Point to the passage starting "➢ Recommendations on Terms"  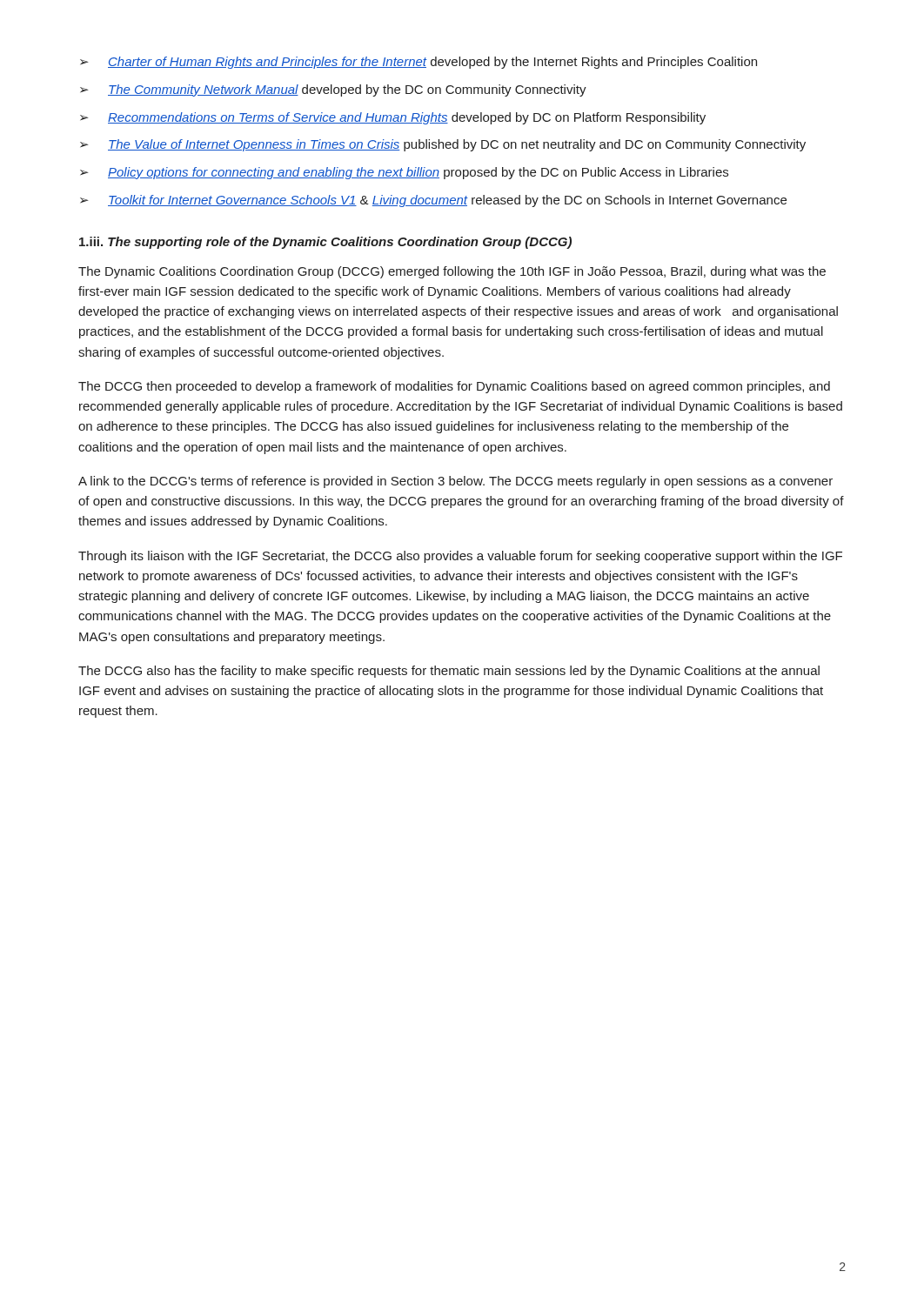click(x=462, y=117)
